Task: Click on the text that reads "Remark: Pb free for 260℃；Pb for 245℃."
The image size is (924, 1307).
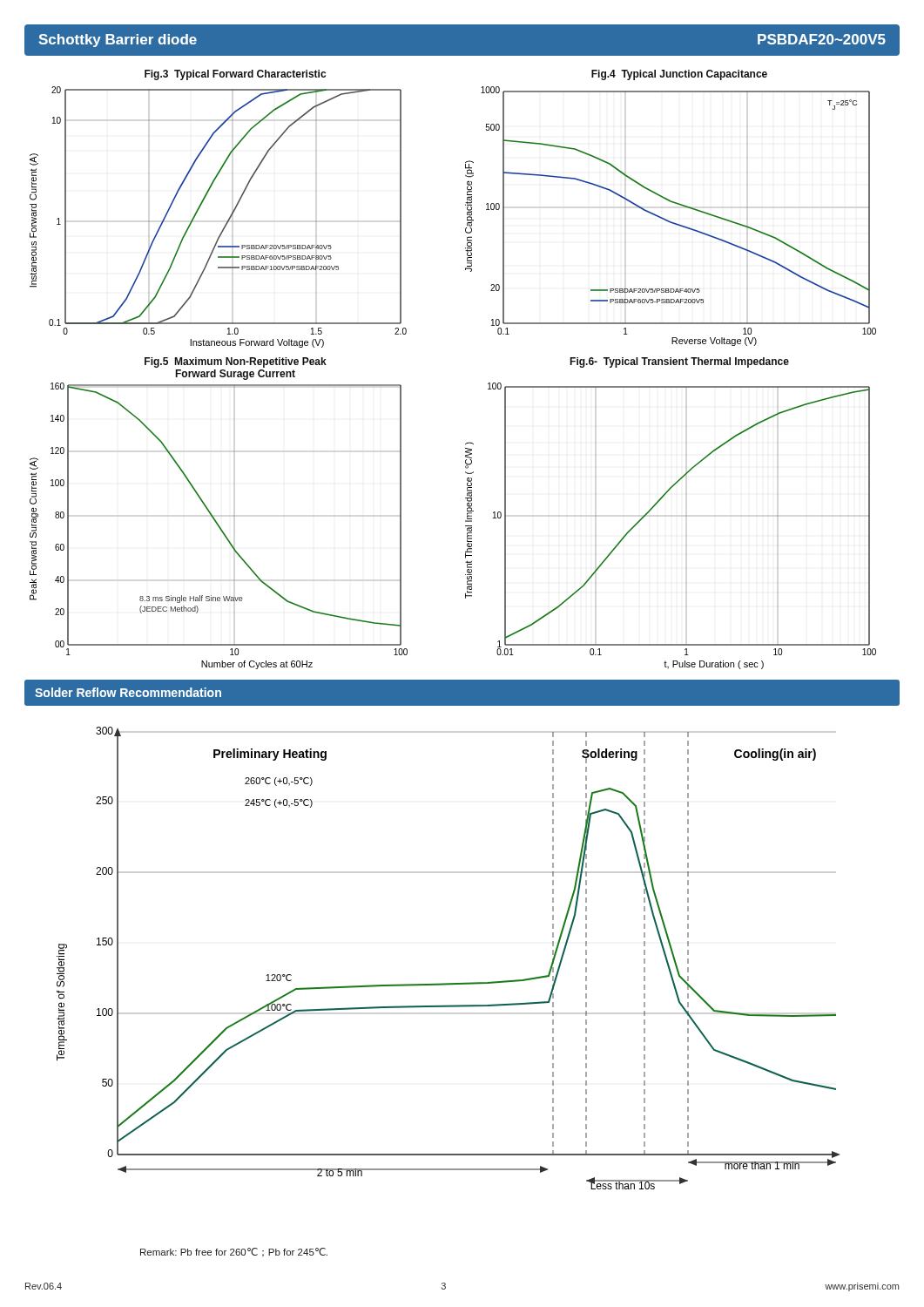Action: coord(234,1252)
